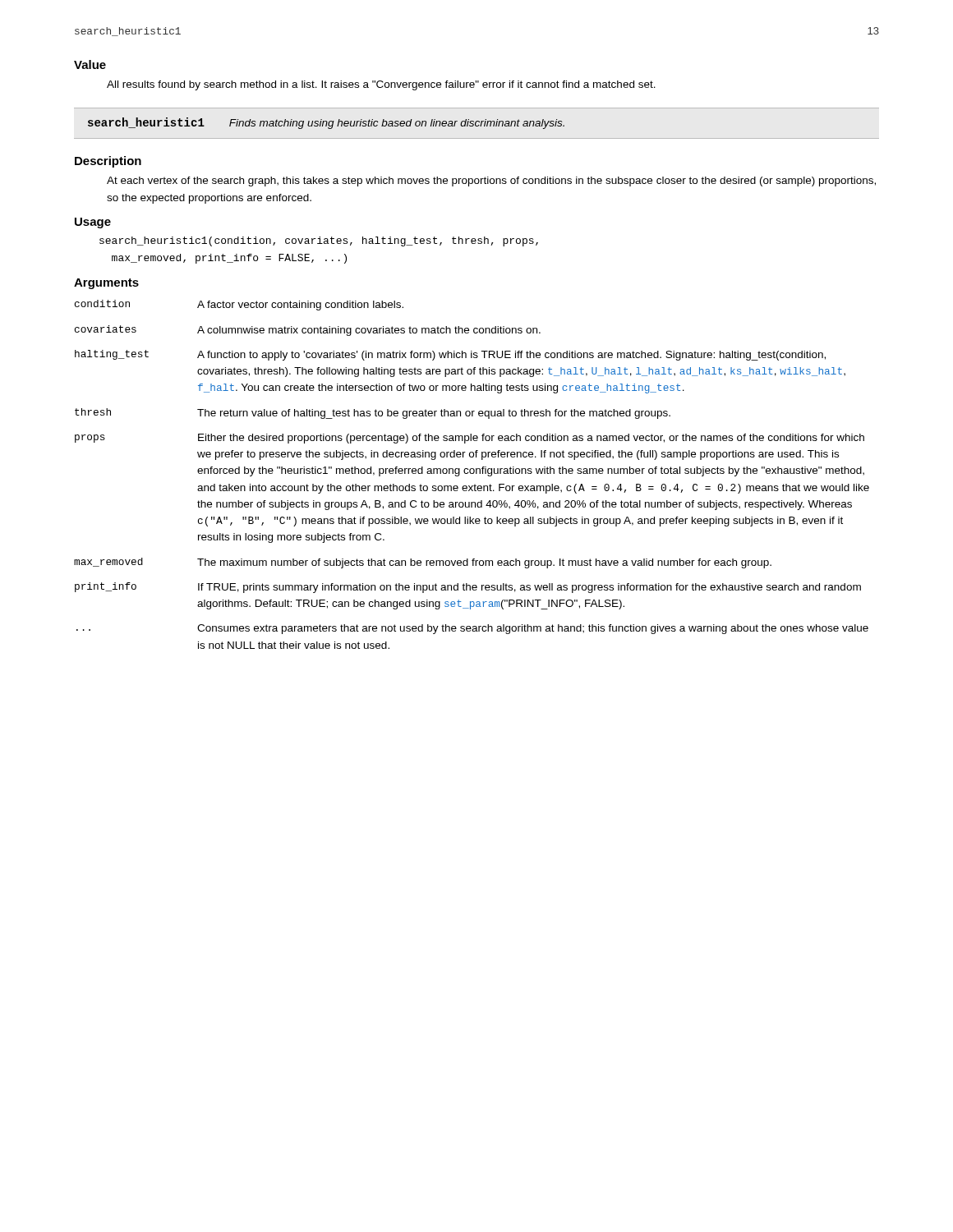This screenshot has width=953, height=1232.
Task: Find the passage starting "At each vertex of the search"
Action: [x=492, y=189]
